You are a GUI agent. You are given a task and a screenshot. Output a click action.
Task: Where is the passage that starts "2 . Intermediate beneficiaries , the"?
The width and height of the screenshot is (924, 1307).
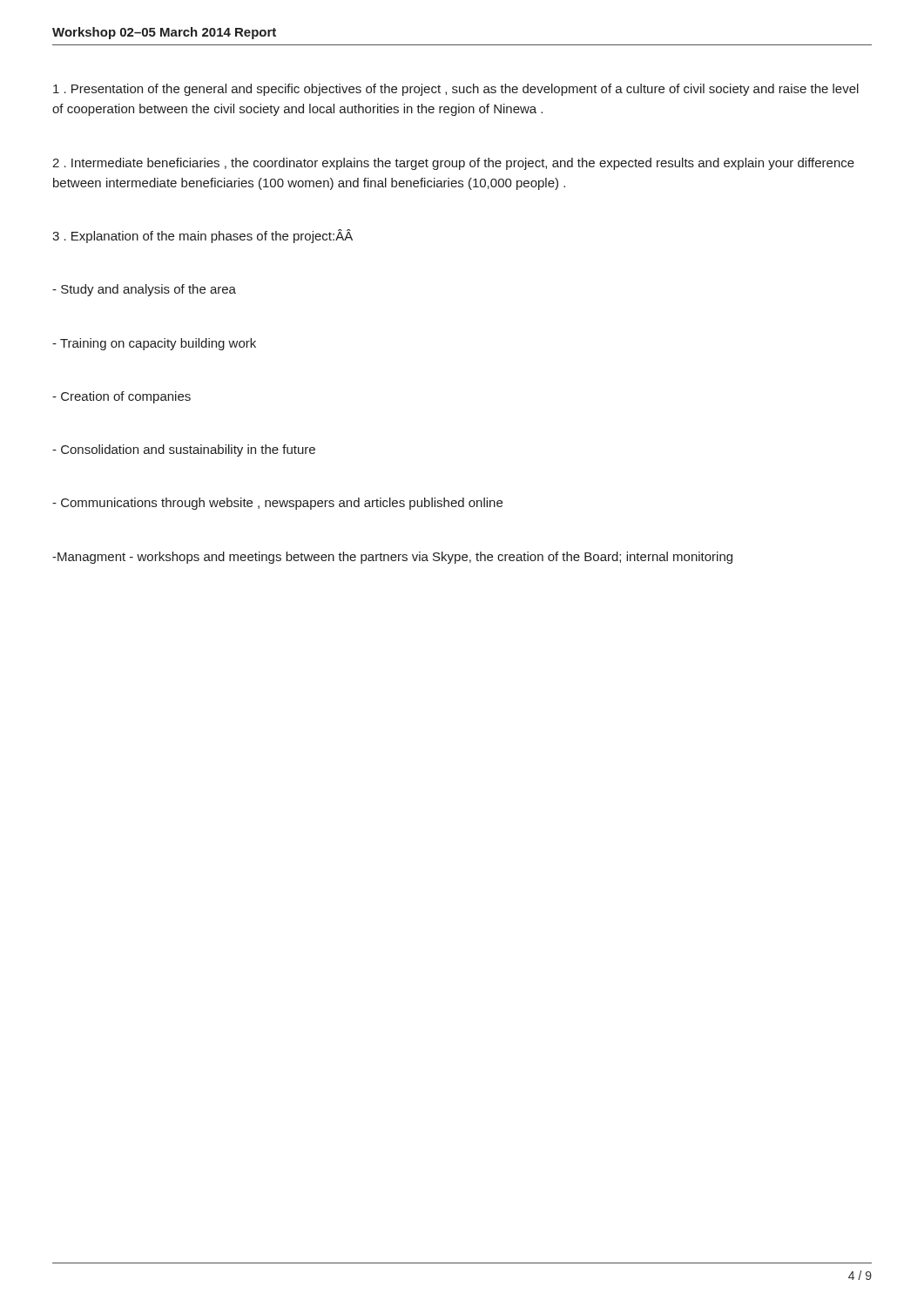453,172
